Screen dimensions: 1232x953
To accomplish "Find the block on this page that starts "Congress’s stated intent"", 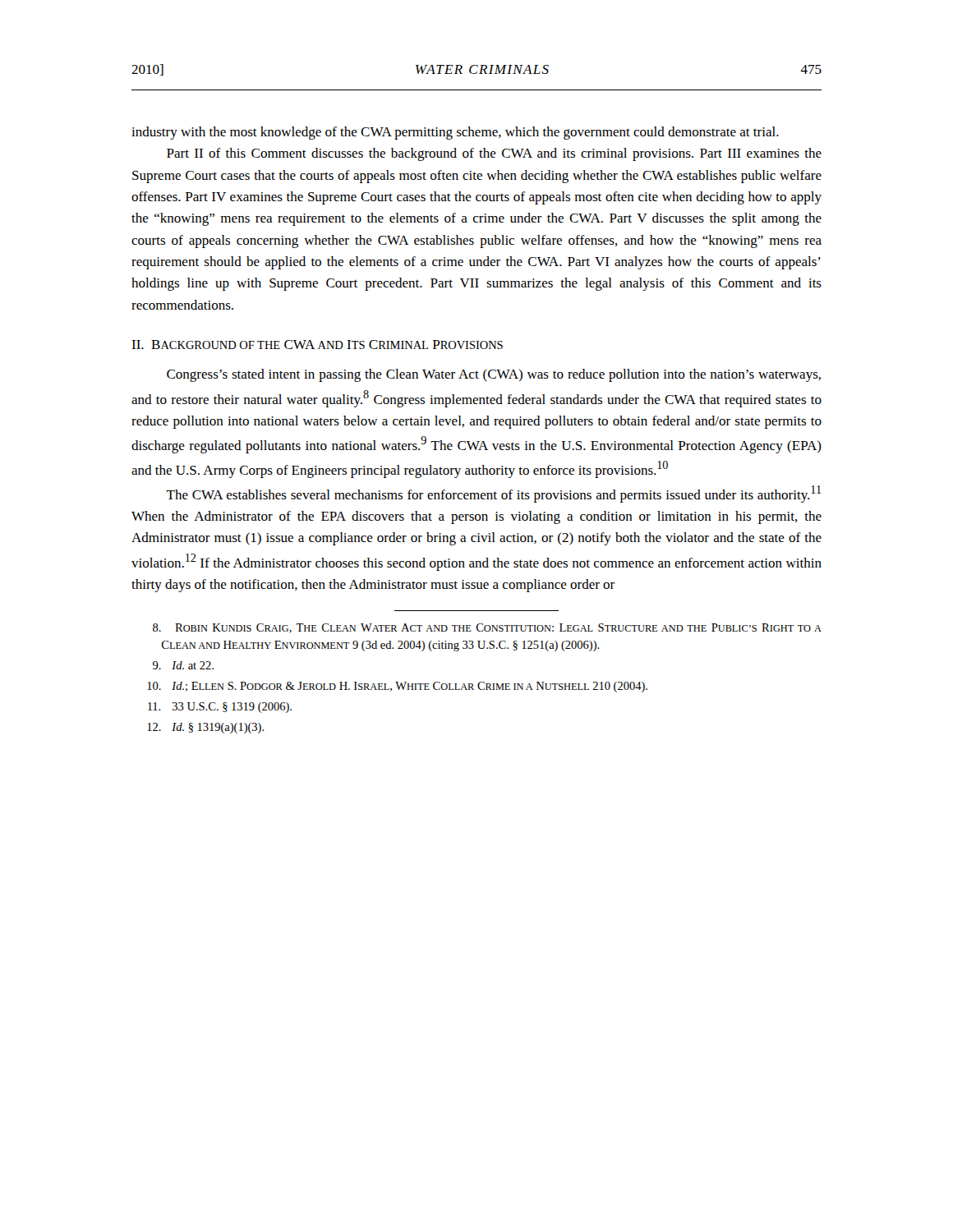I will (x=476, y=423).
